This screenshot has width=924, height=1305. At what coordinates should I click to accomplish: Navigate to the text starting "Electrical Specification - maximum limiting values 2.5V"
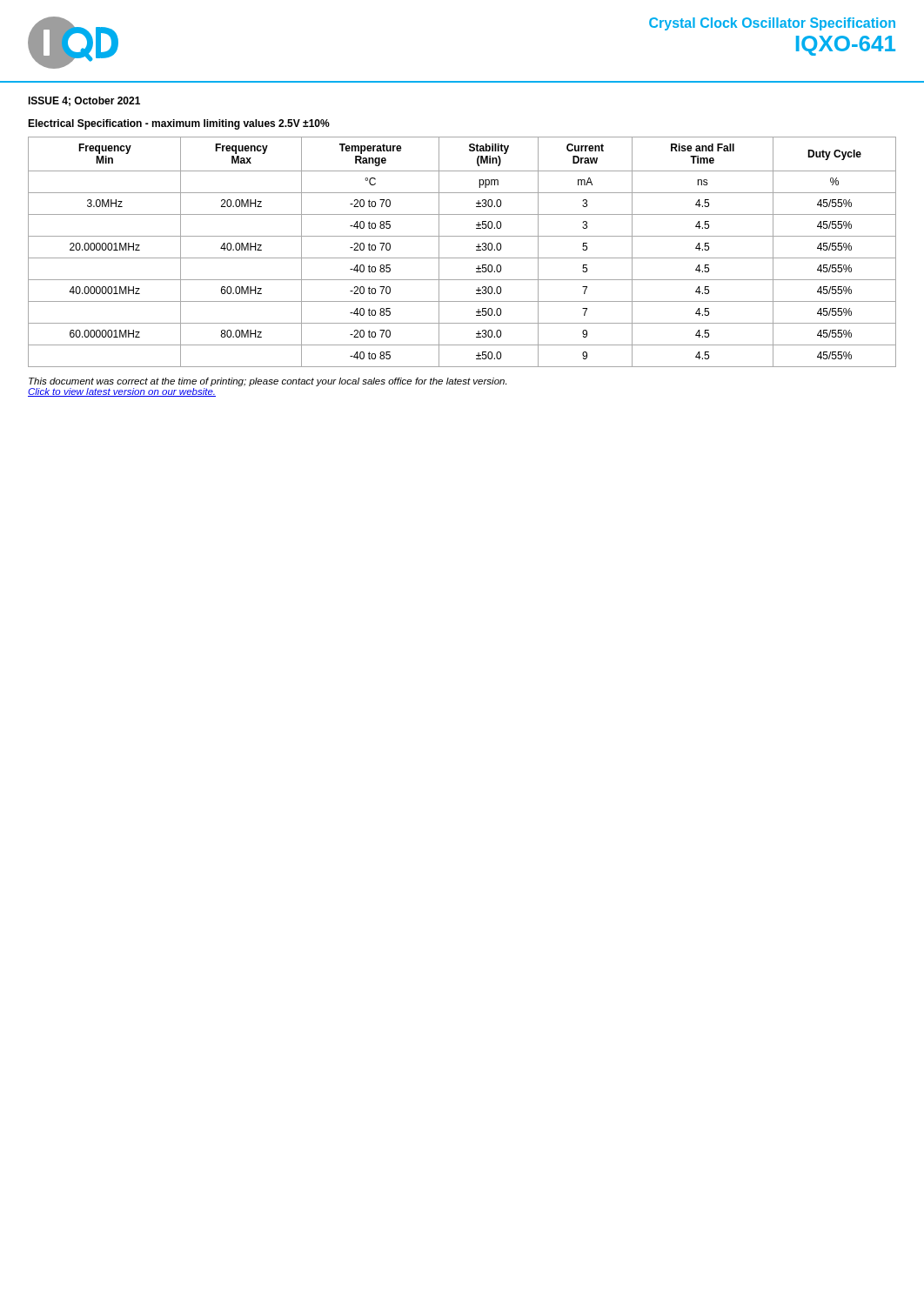coord(179,124)
